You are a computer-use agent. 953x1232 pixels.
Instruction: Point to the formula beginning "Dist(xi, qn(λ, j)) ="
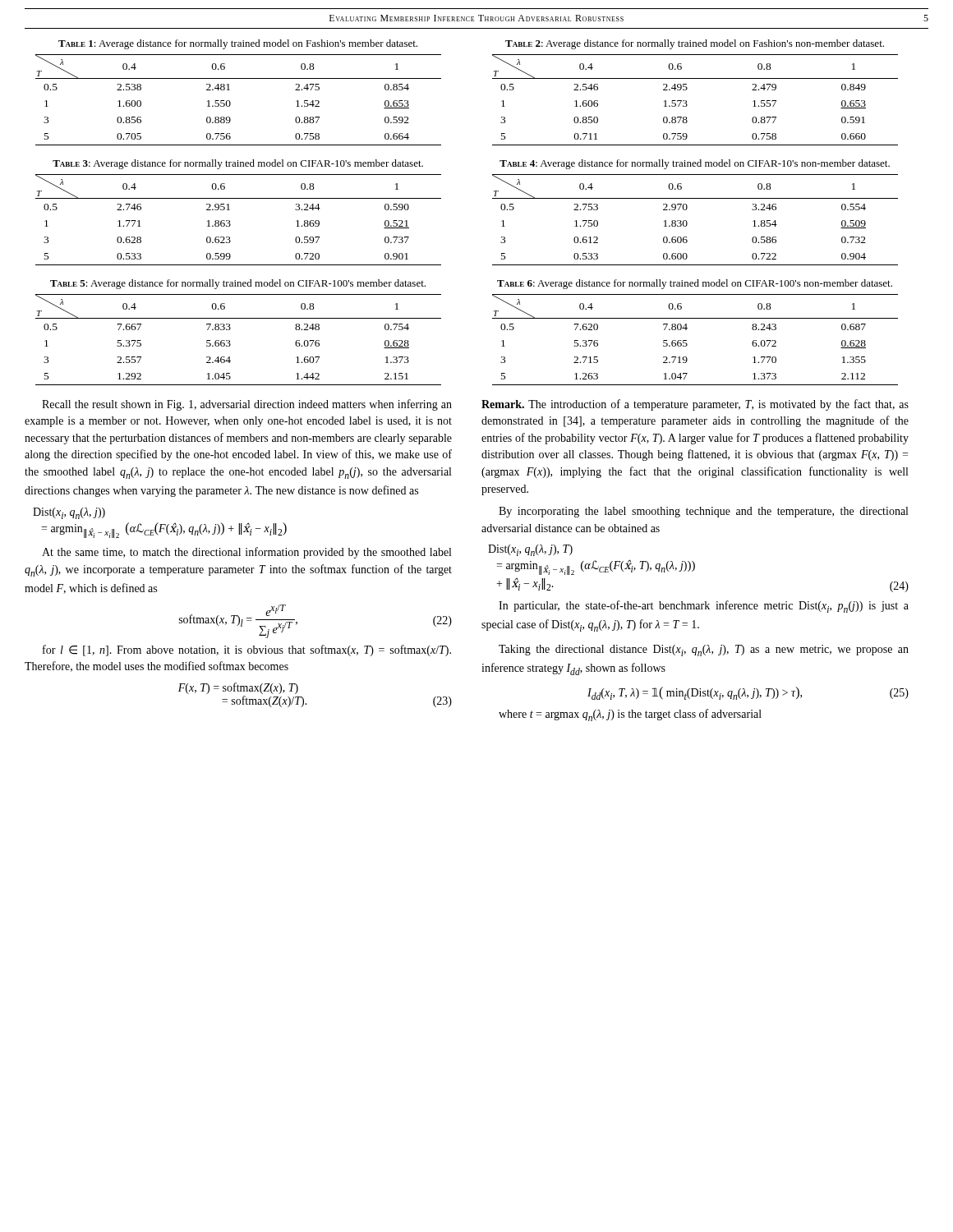click(x=160, y=523)
